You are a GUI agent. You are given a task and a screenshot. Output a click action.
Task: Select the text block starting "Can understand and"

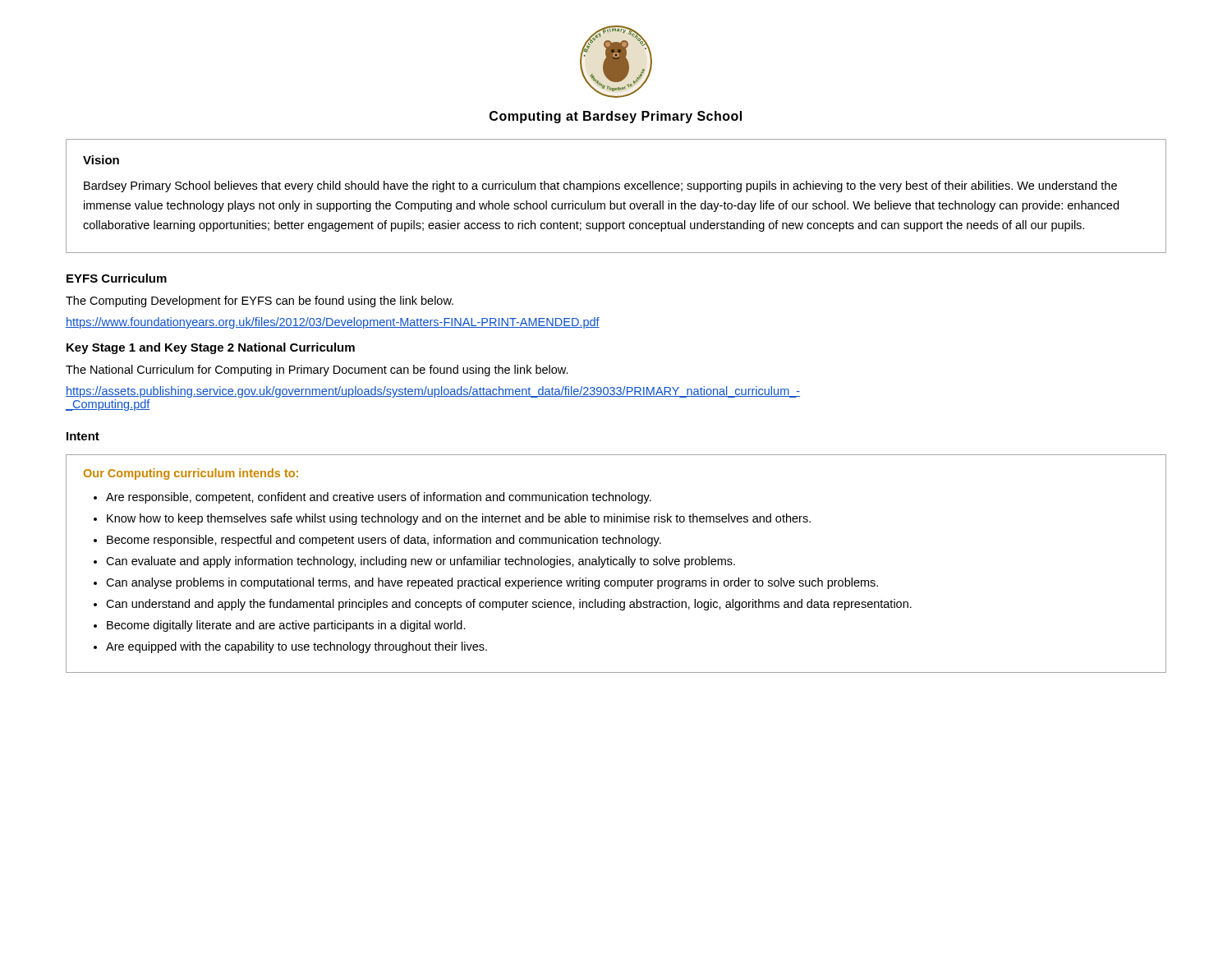click(x=509, y=604)
